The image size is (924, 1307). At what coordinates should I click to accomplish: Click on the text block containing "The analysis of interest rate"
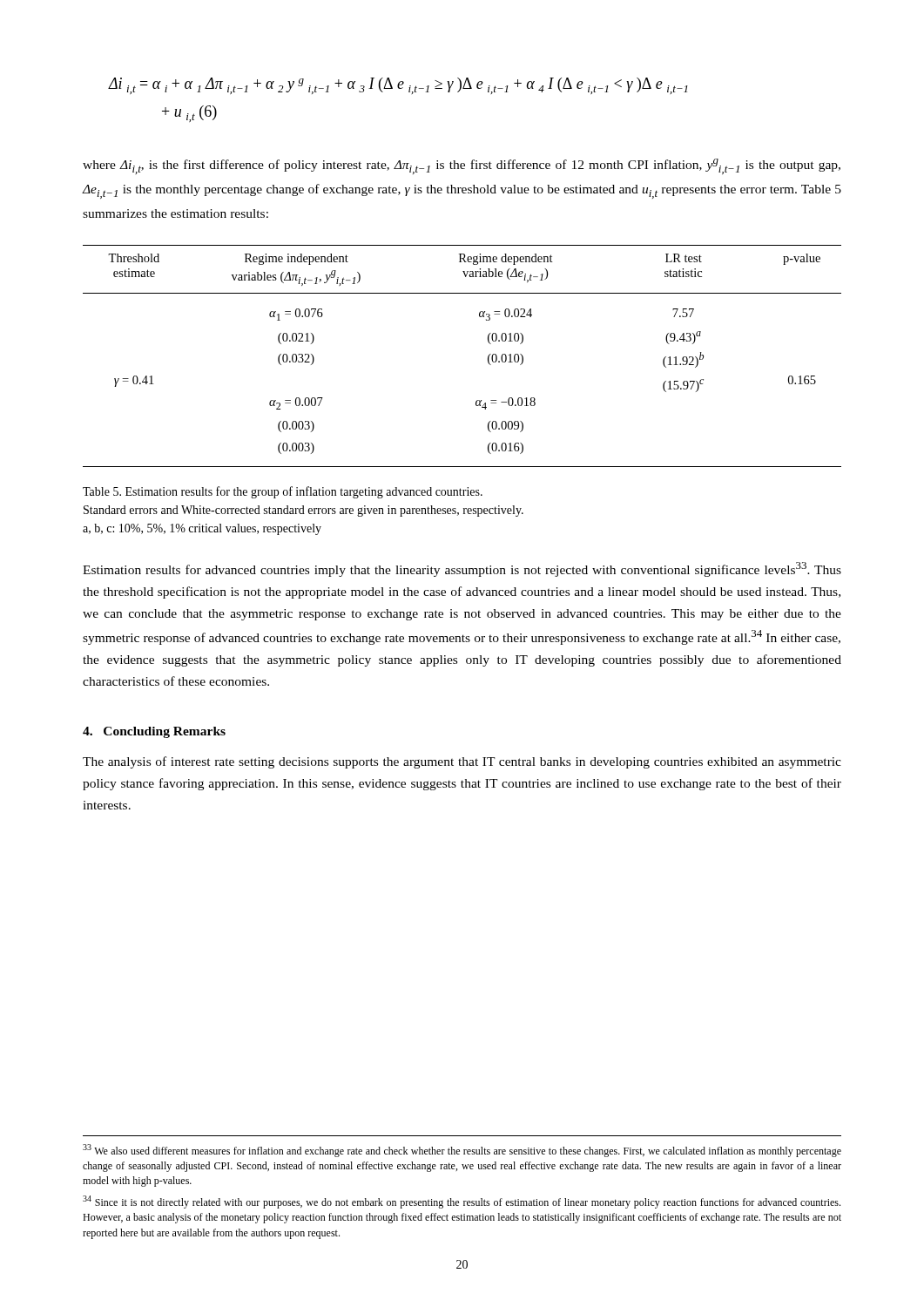(462, 783)
